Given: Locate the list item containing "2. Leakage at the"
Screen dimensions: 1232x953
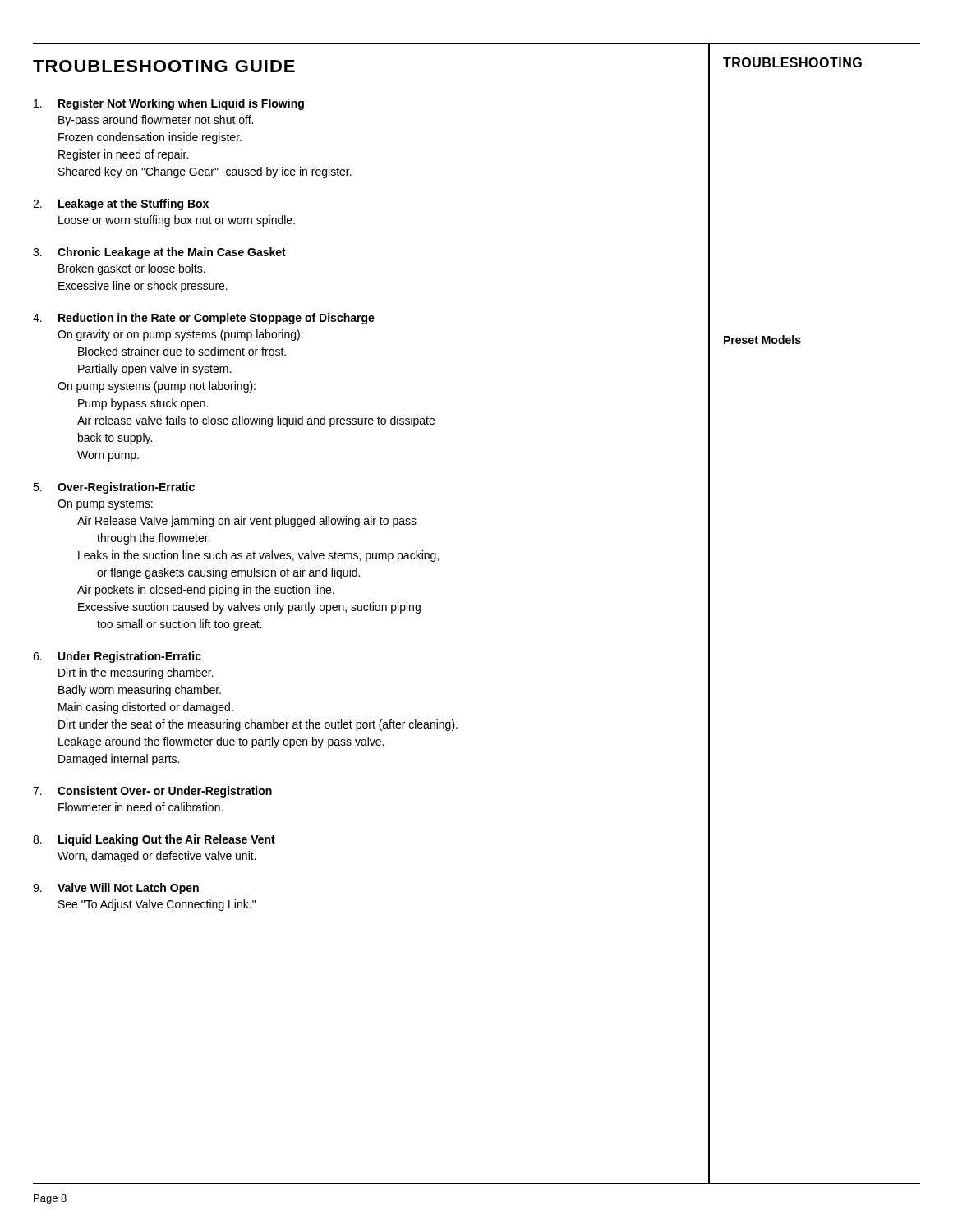Looking at the screenshot, I should coord(121,205).
